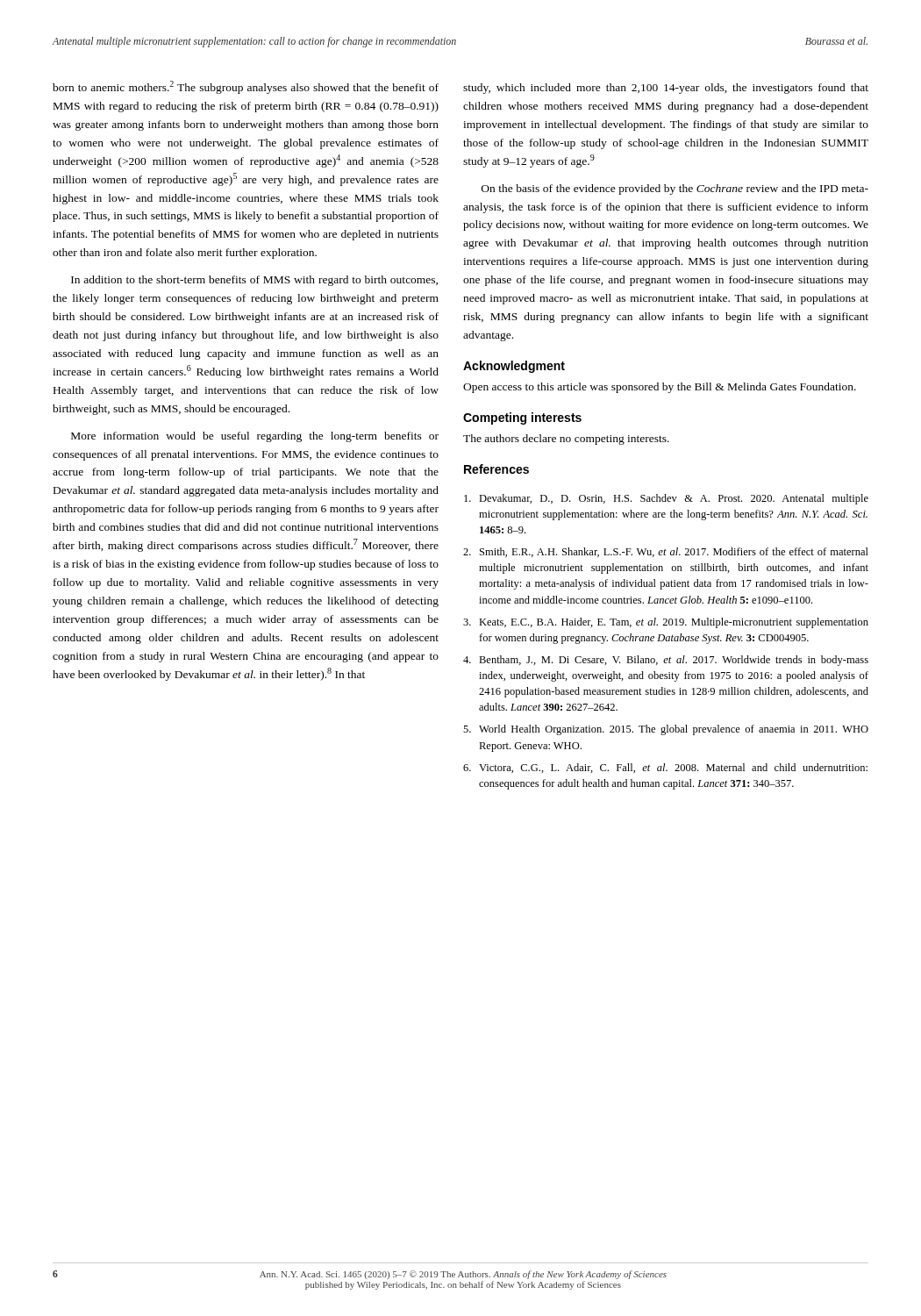Click on the region starting "Competing interests"
The image size is (921, 1316).
[523, 418]
